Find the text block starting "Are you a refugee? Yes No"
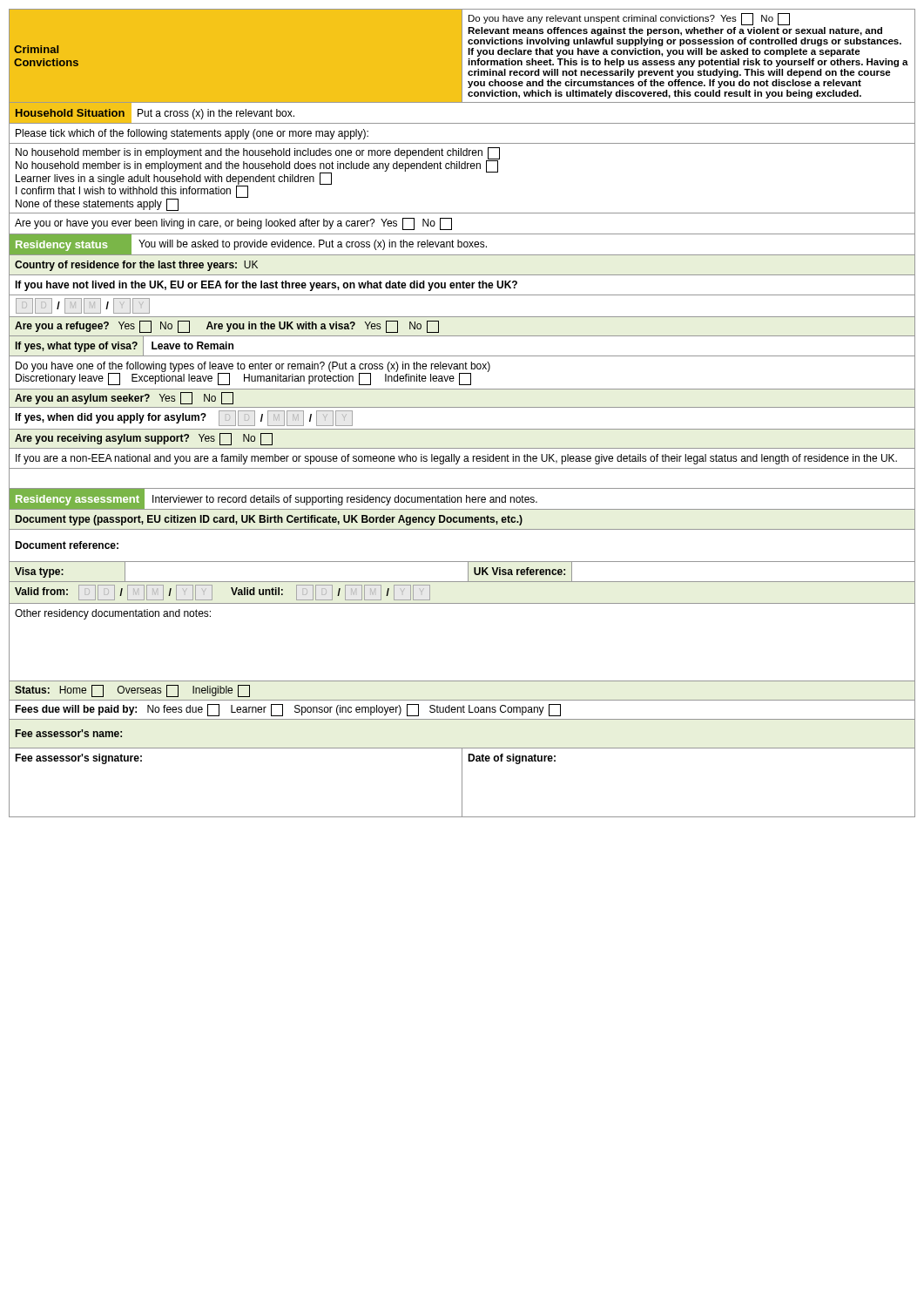The height and width of the screenshot is (1307, 924). pos(227,326)
